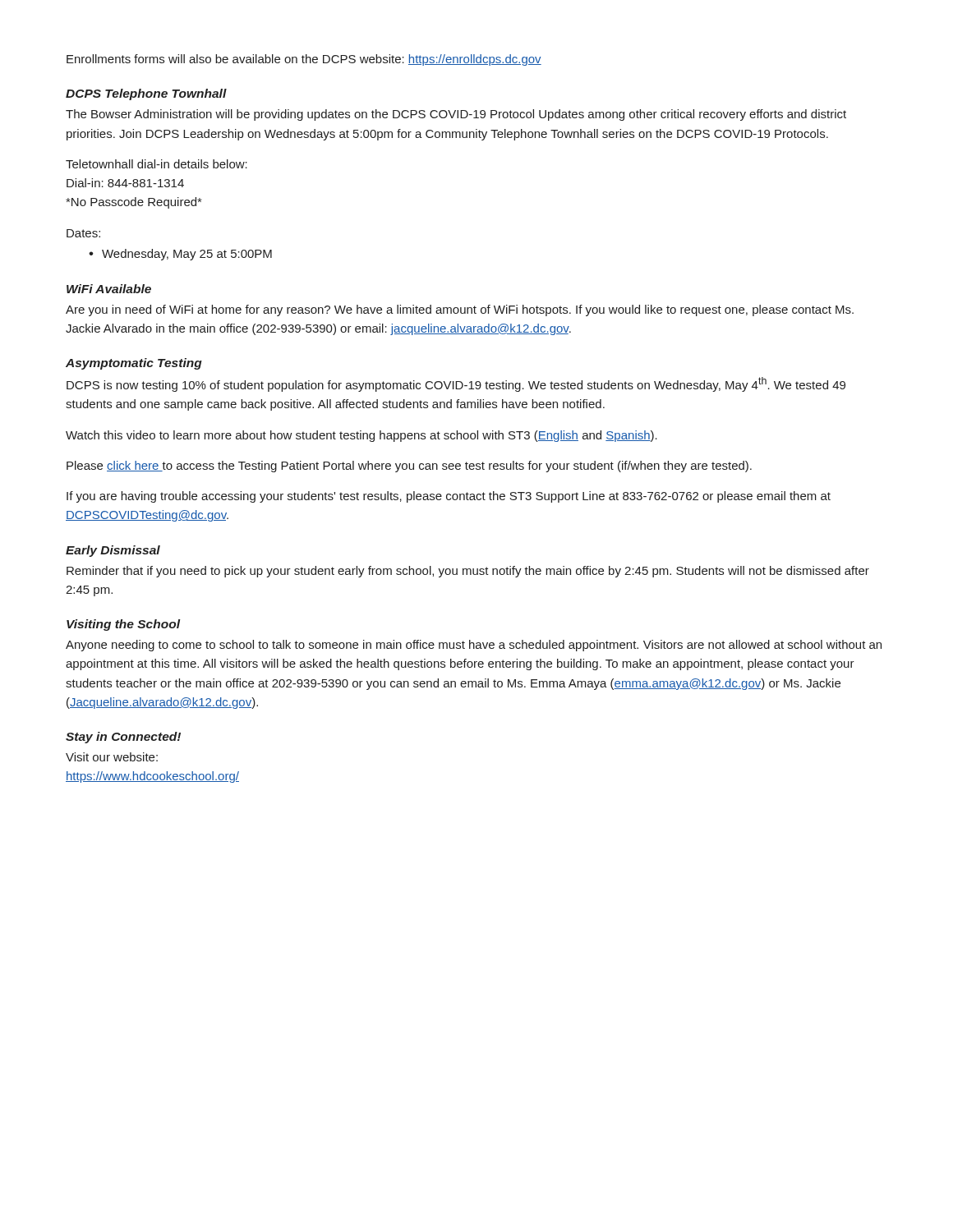Image resolution: width=953 pixels, height=1232 pixels.
Task: Click on the text block that reads "The Bowser Administration will be providing updates"
Action: pos(456,124)
